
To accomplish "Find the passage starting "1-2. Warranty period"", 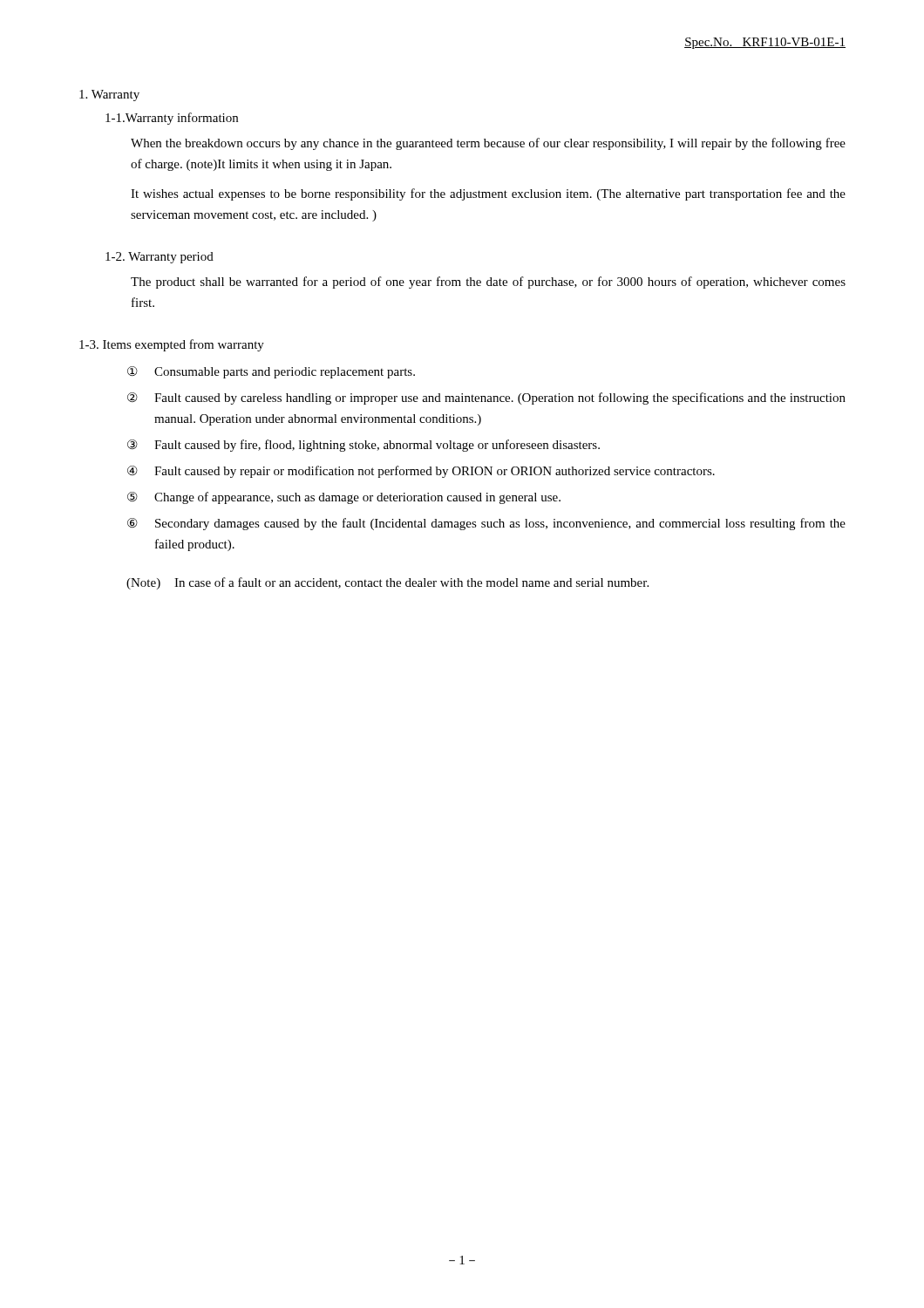I will [159, 256].
